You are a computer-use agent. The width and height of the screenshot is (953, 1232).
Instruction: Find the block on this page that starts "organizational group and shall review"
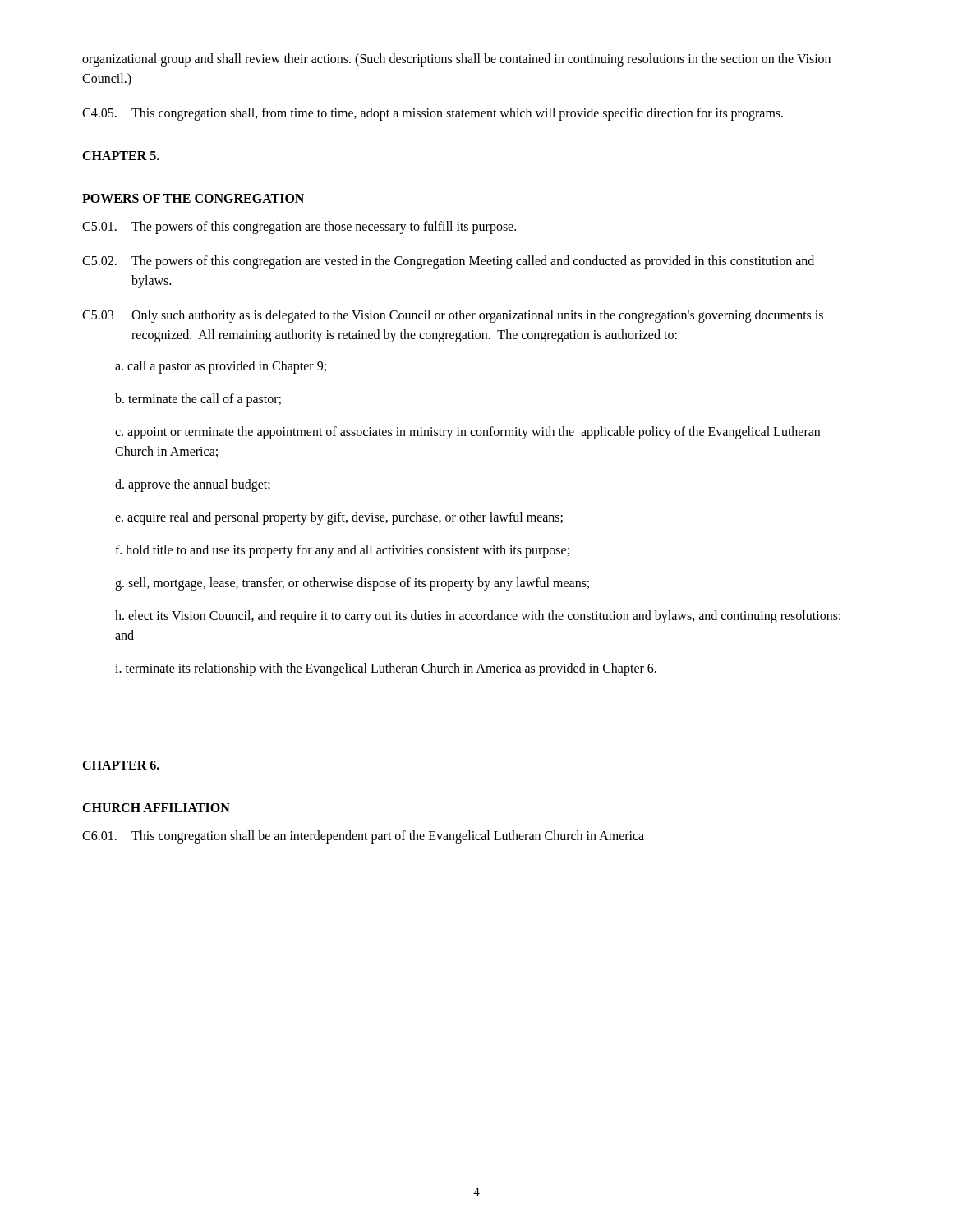(x=457, y=69)
